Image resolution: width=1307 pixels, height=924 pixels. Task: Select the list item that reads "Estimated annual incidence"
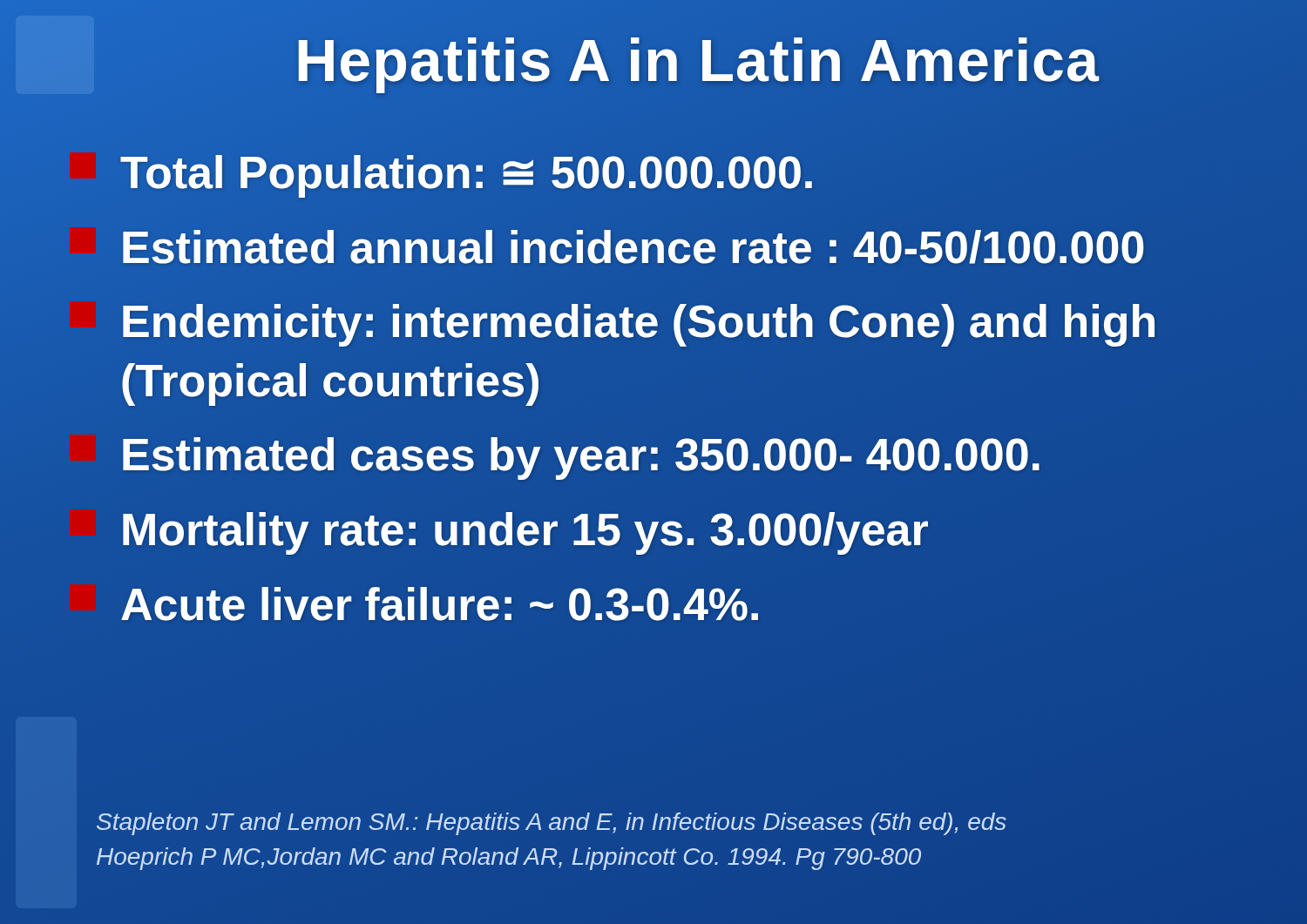[x=607, y=248]
